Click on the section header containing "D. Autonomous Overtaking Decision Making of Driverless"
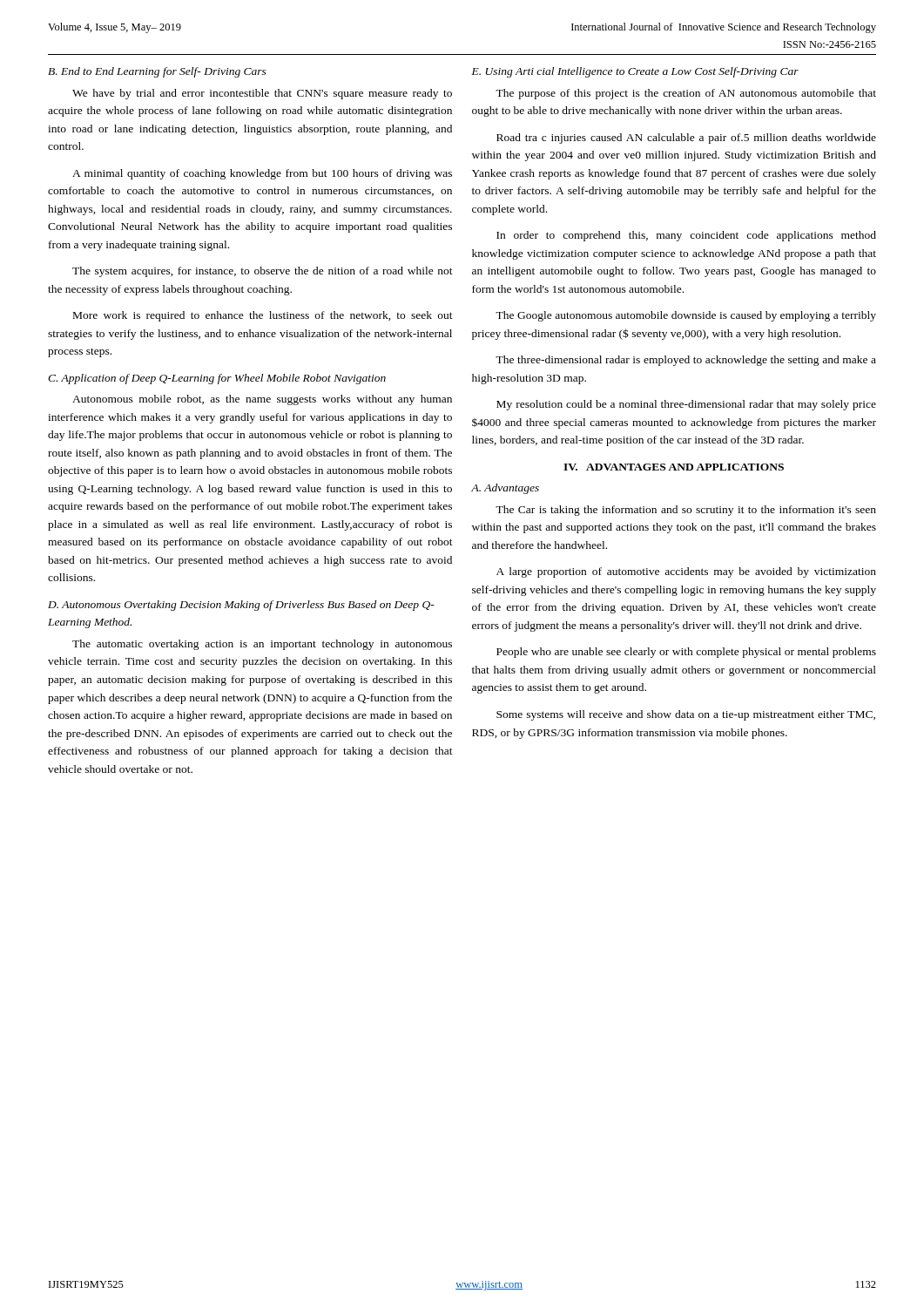The image size is (924, 1307). point(250,614)
